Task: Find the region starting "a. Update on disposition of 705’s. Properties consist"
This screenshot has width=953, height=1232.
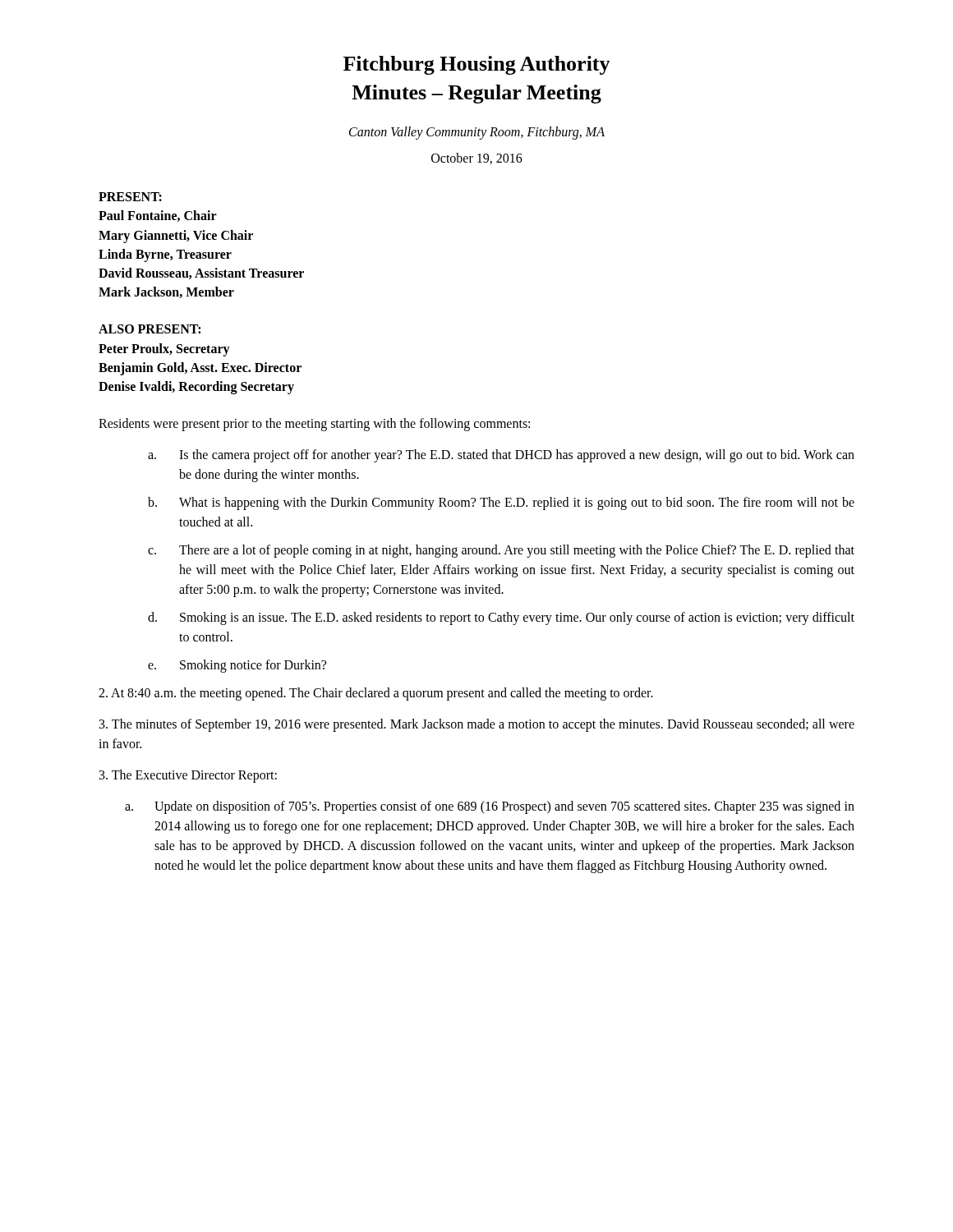Action: (490, 836)
